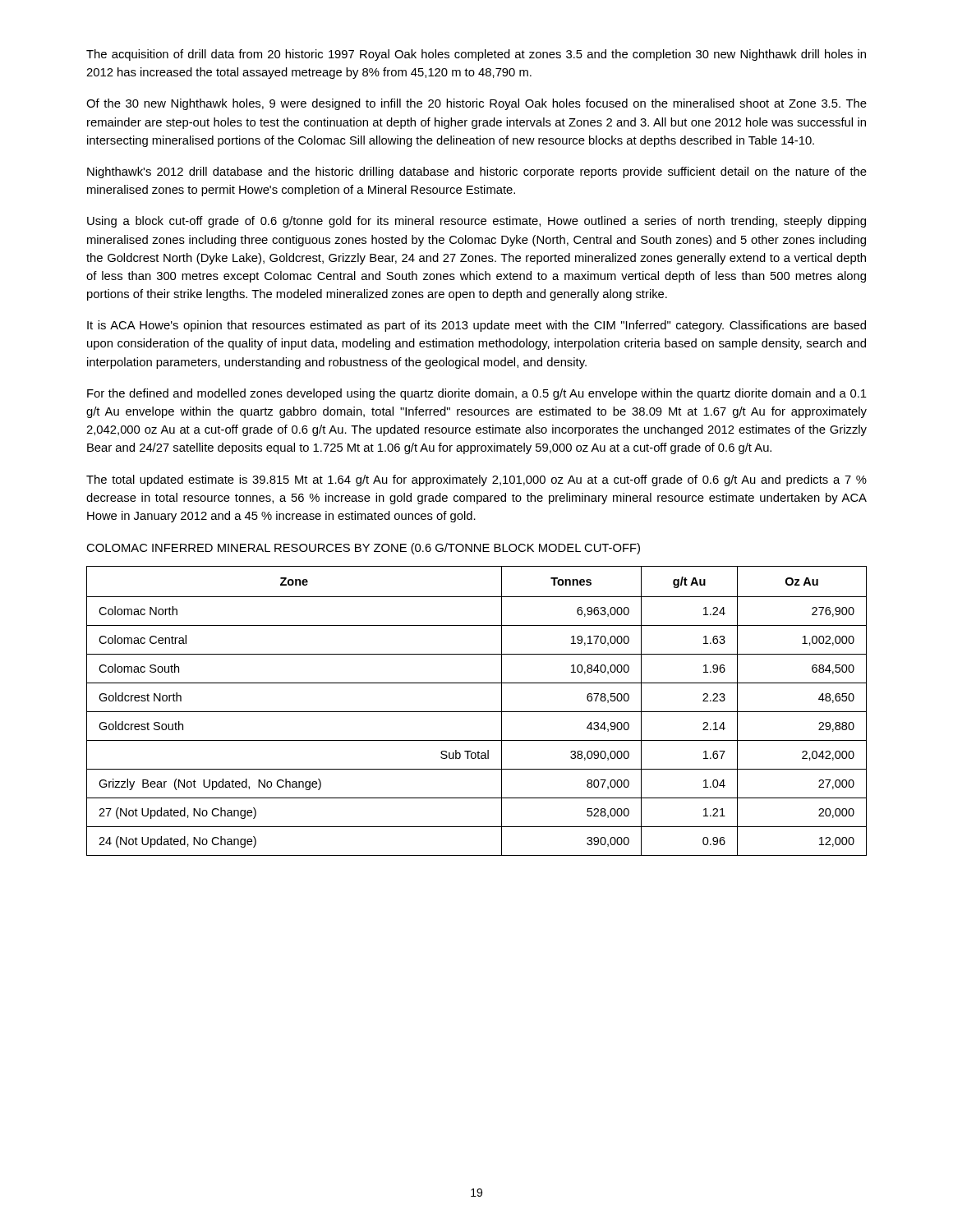Point to the block starting "Using a block cut-off grade"
The image size is (953, 1232).
click(476, 258)
